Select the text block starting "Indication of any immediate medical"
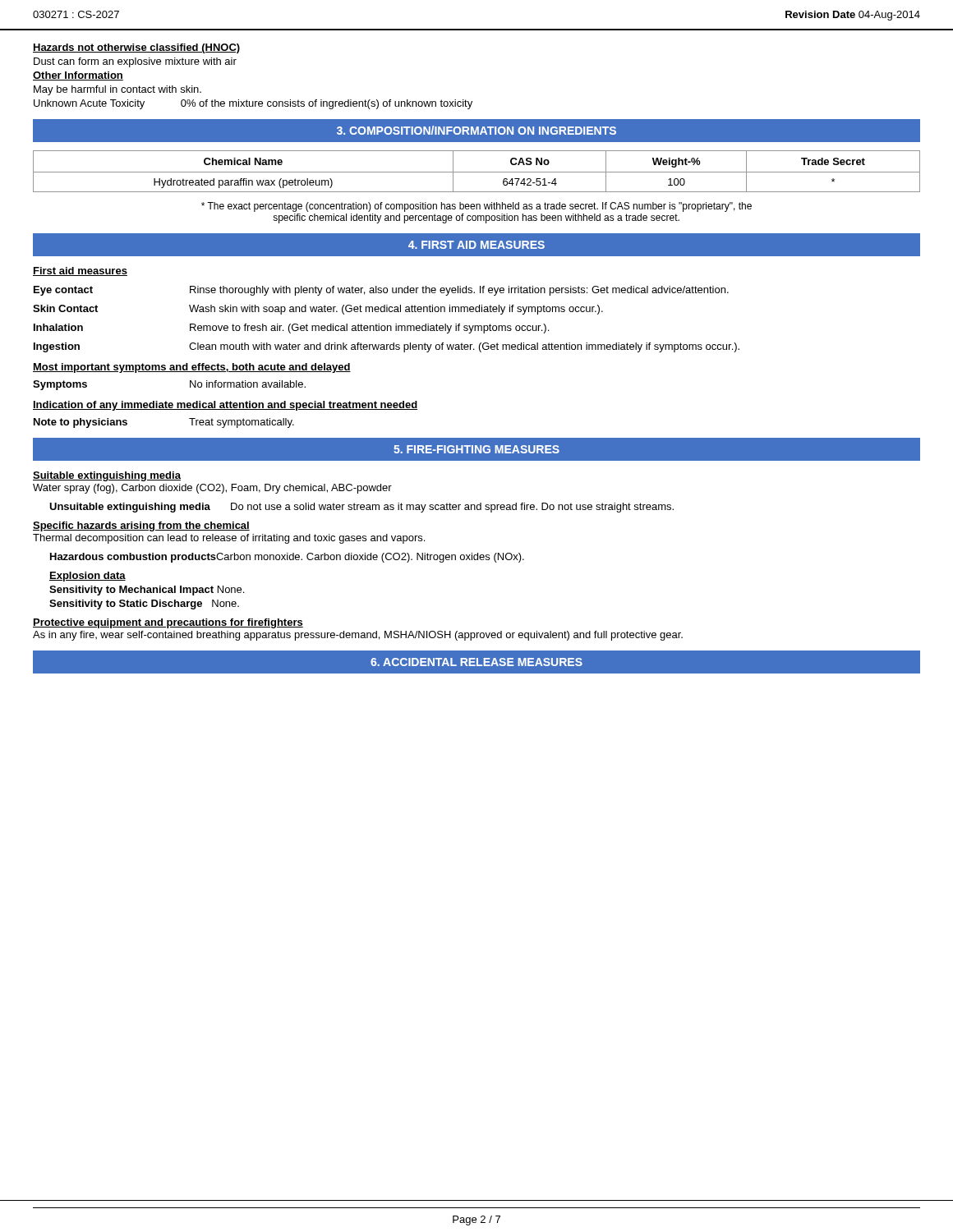This screenshot has width=953, height=1232. point(225,406)
